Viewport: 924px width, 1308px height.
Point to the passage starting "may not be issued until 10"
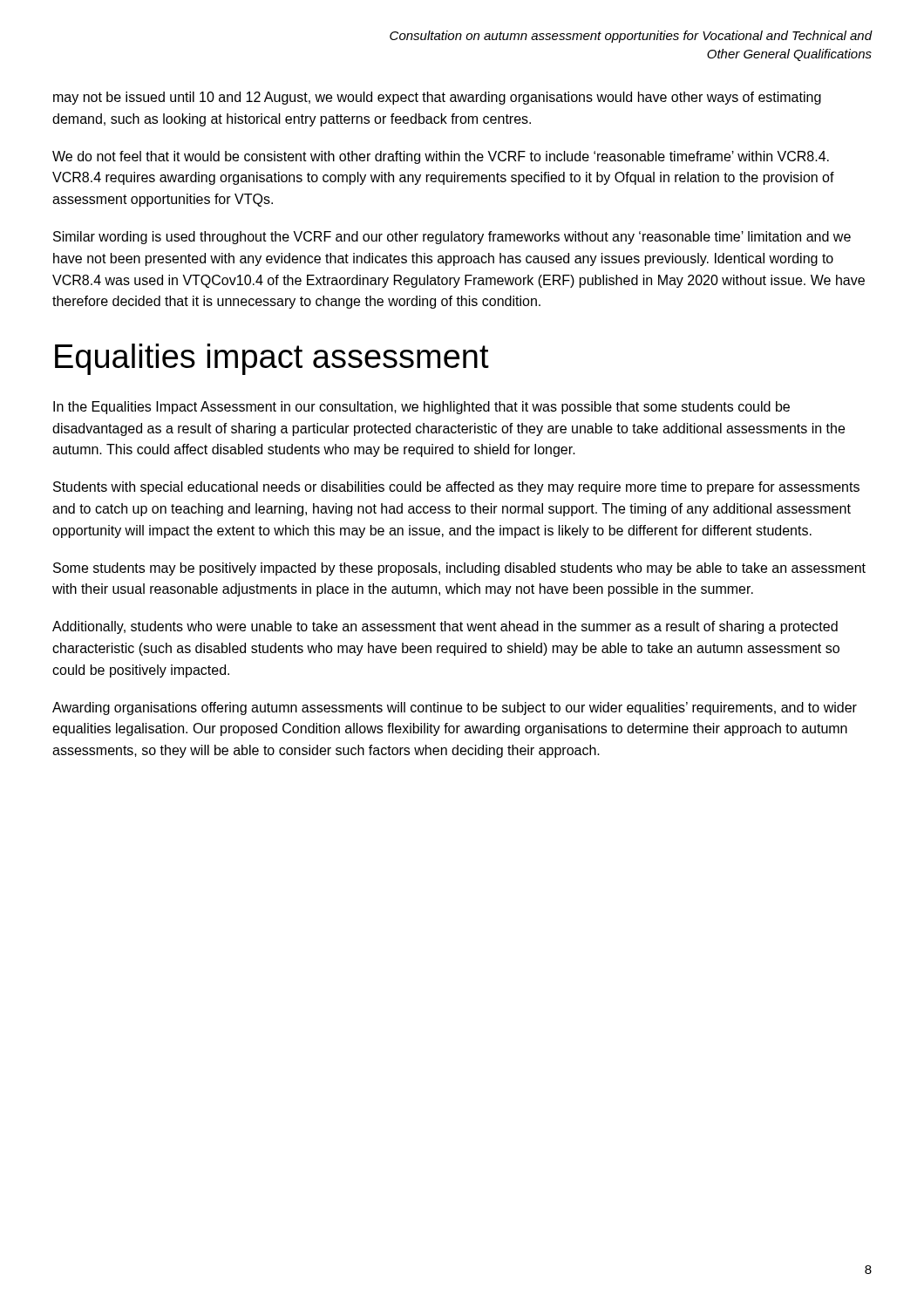point(462,109)
